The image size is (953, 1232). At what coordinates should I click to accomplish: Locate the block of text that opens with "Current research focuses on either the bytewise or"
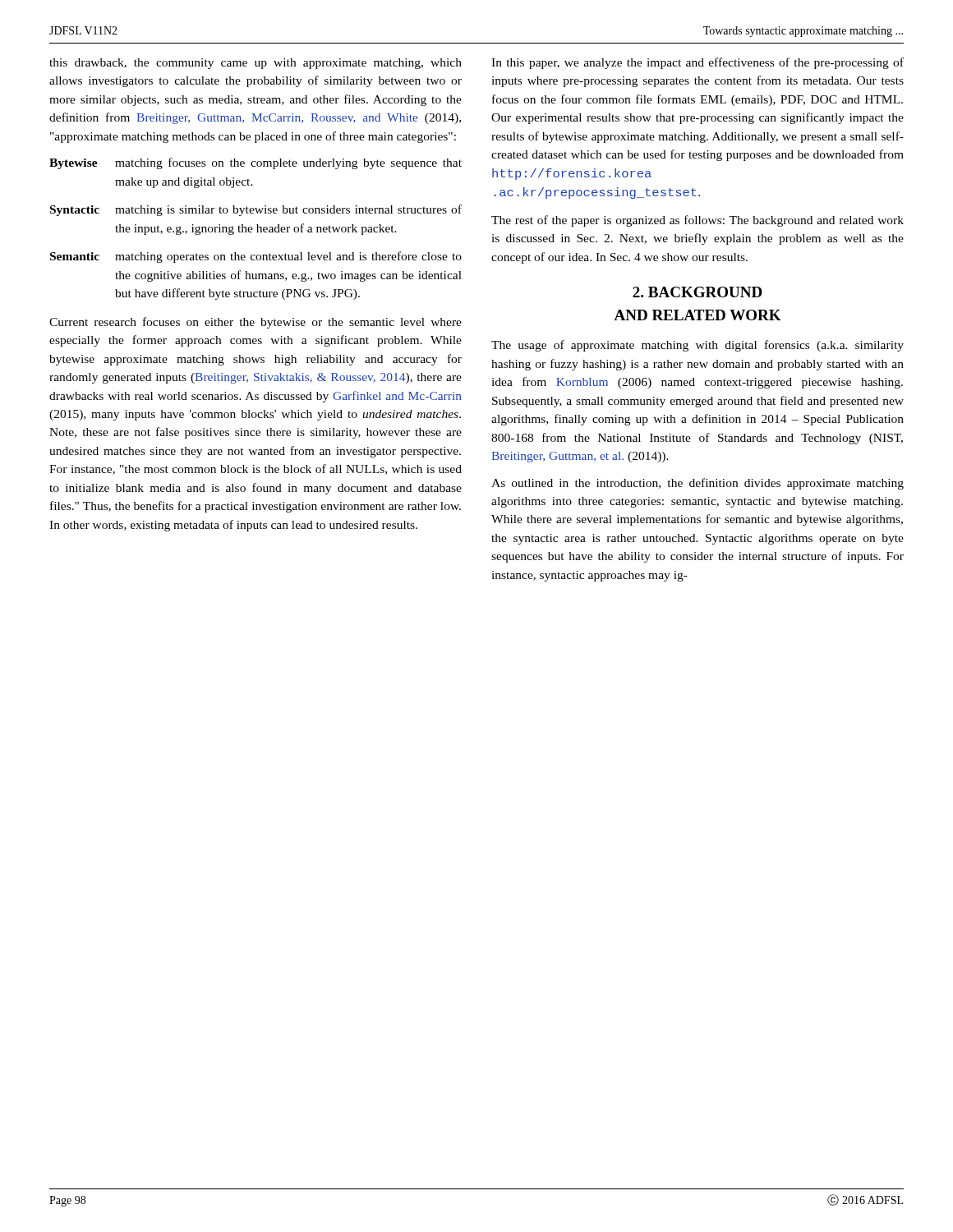pos(255,423)
